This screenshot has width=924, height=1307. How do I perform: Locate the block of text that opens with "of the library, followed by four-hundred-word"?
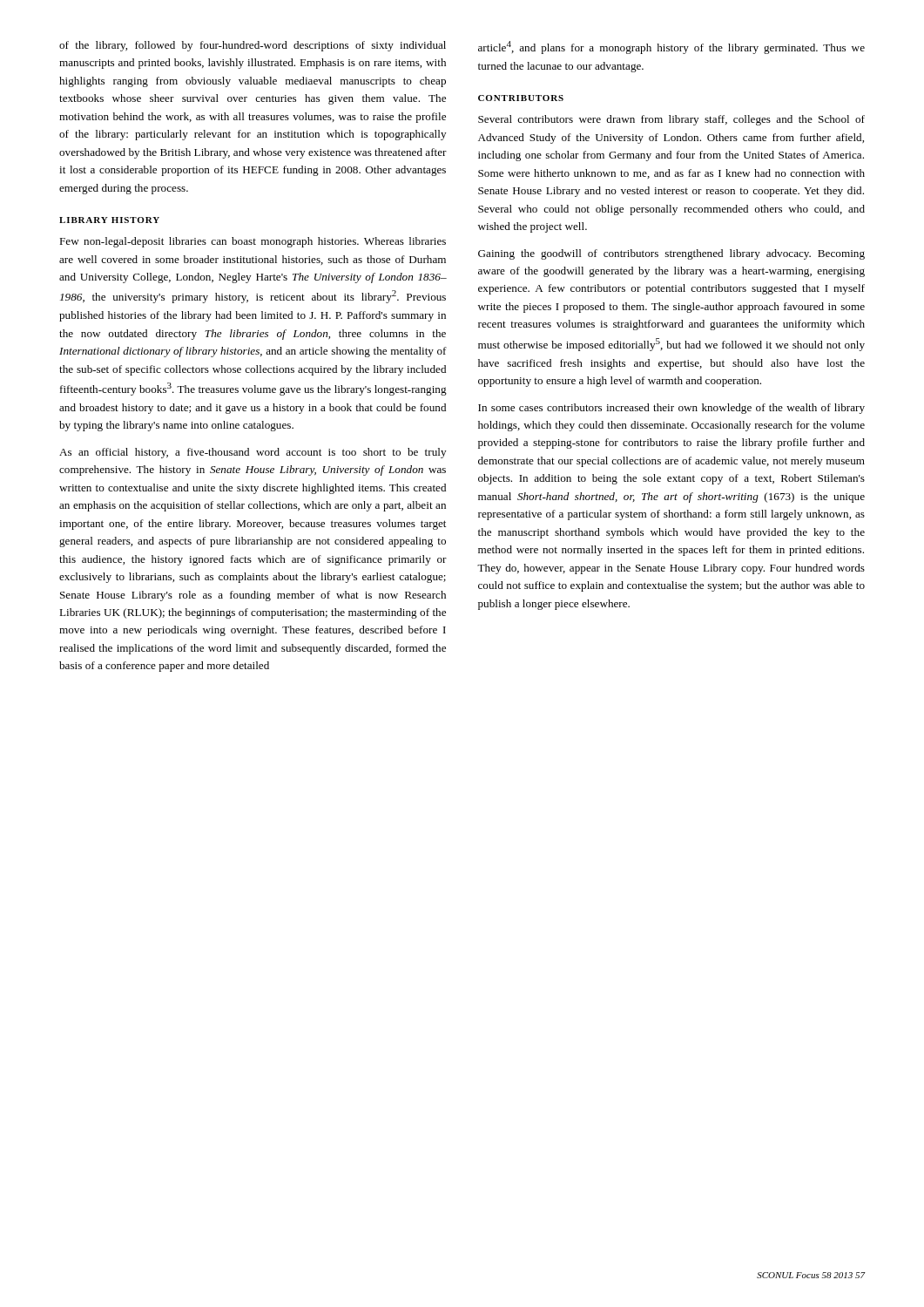click(253, 117)
